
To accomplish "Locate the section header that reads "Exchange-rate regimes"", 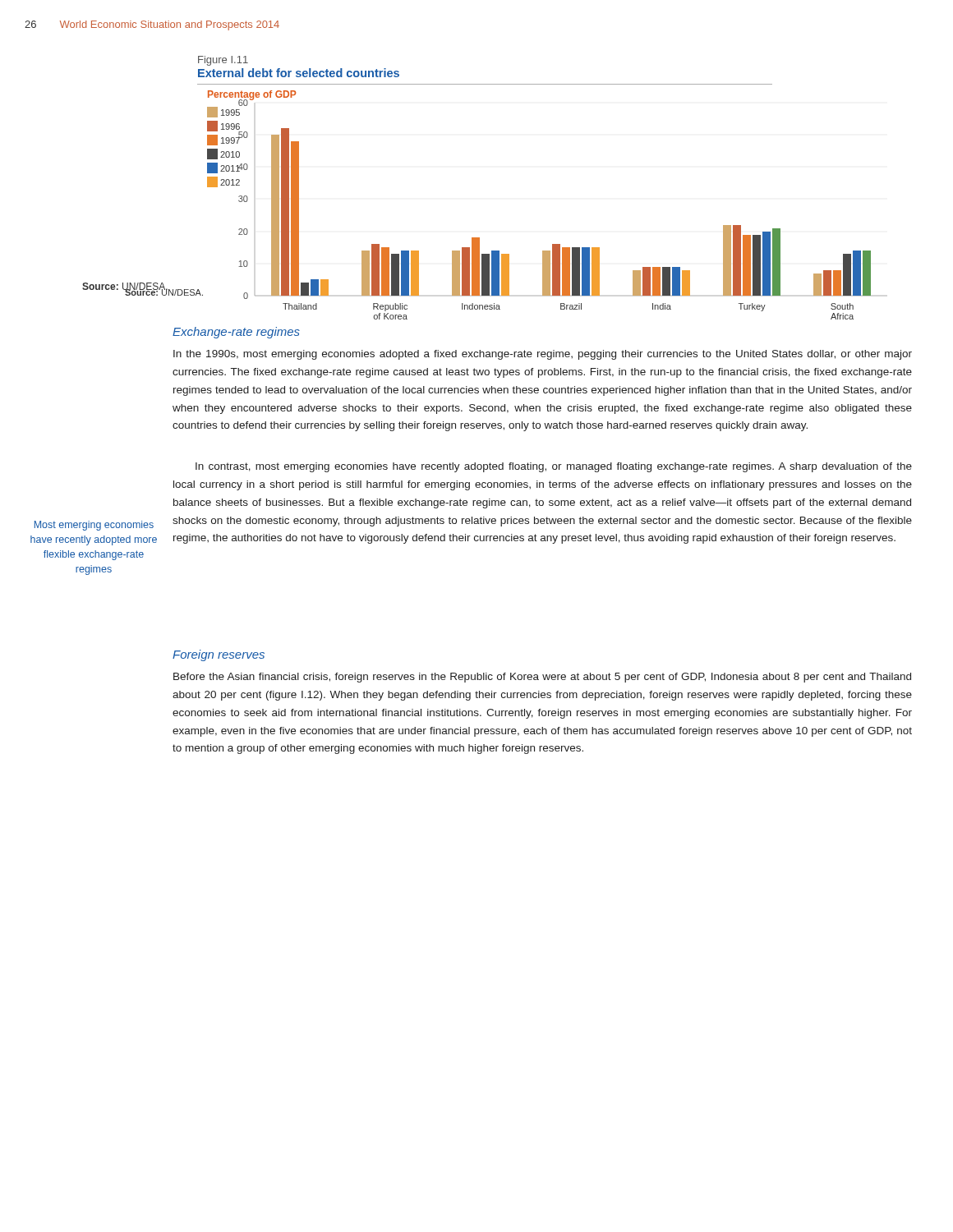I will 236,331.
